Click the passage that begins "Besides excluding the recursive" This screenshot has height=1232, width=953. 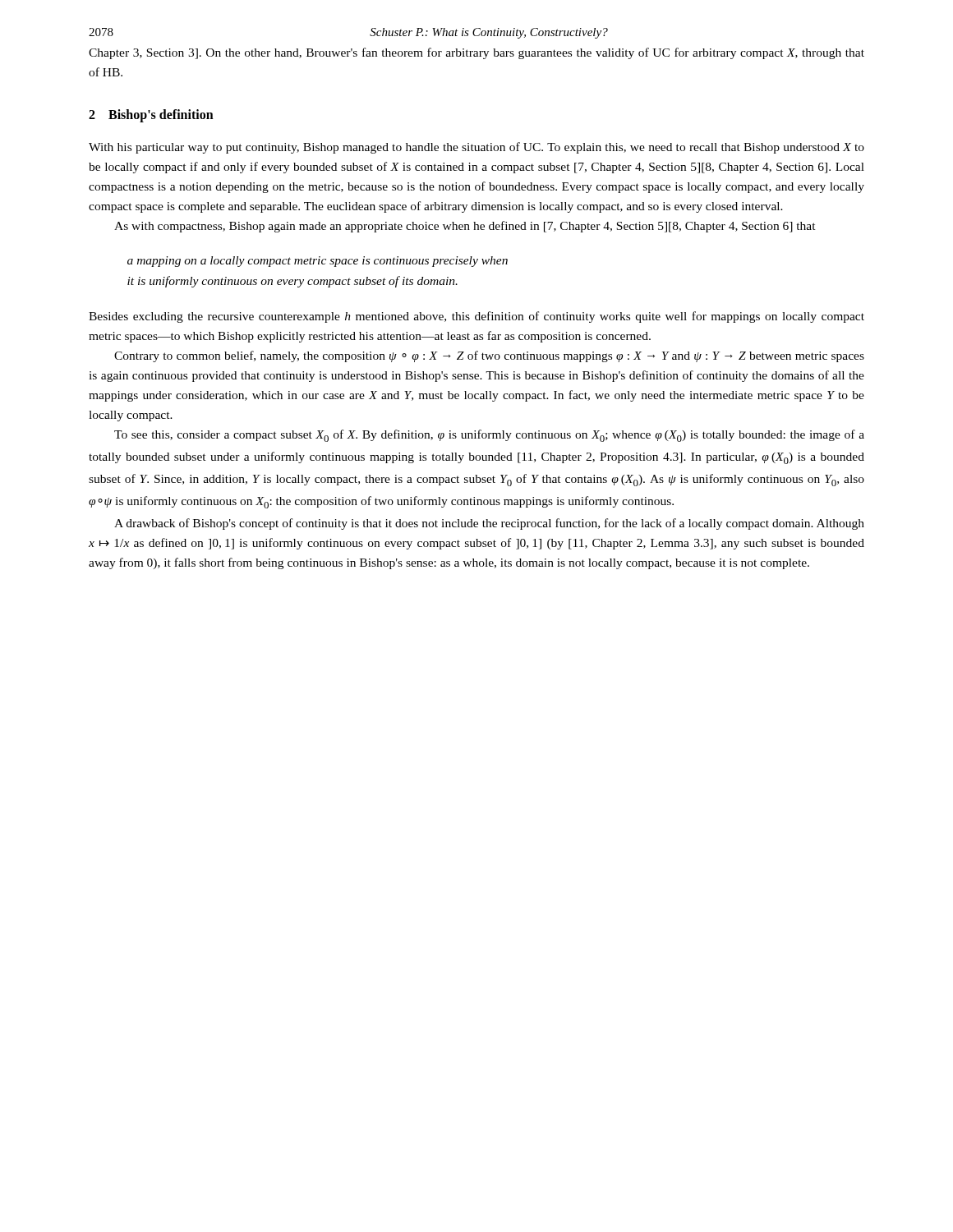coord(476,325)
